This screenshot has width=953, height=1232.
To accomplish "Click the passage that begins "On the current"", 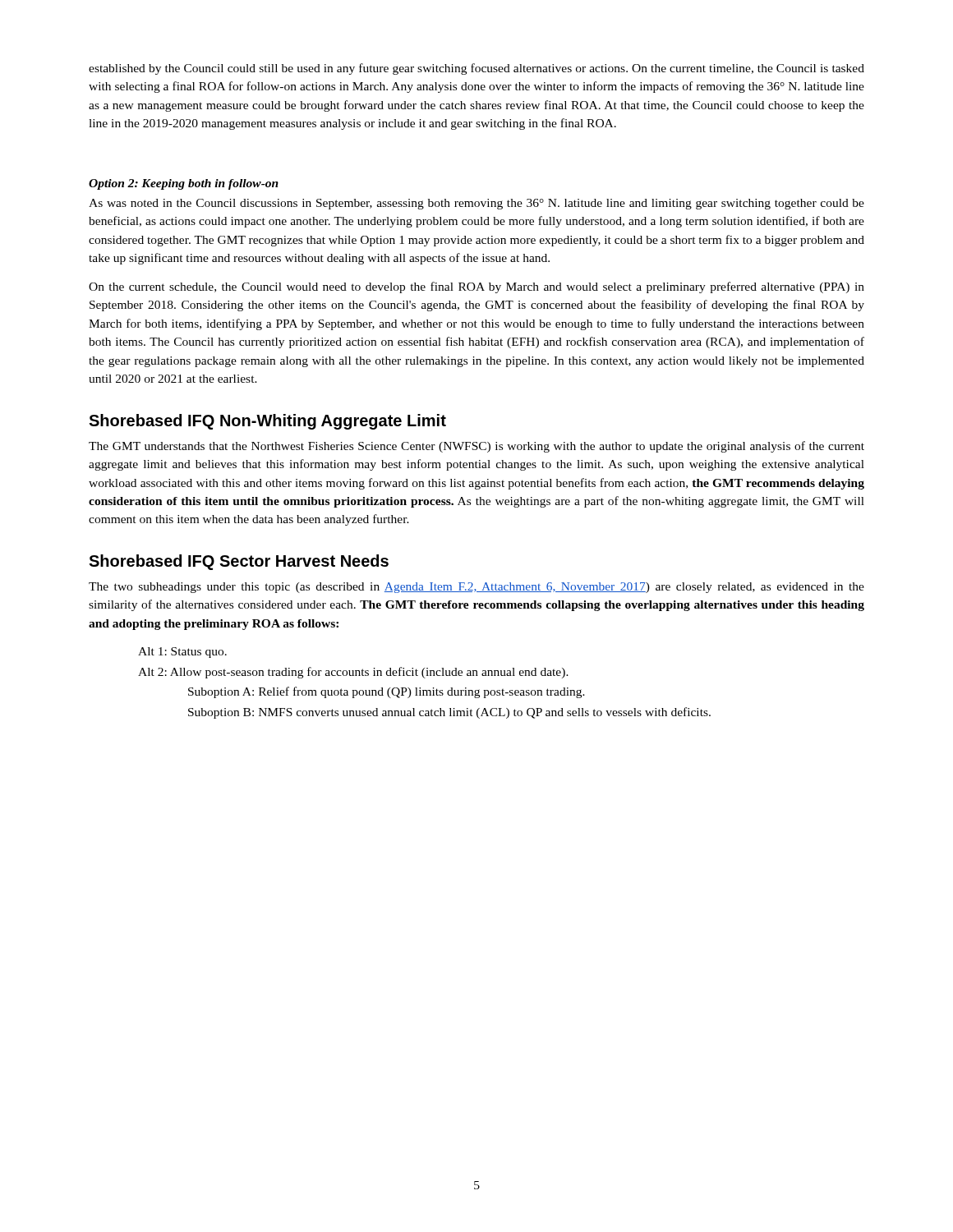I will [476, 332].
